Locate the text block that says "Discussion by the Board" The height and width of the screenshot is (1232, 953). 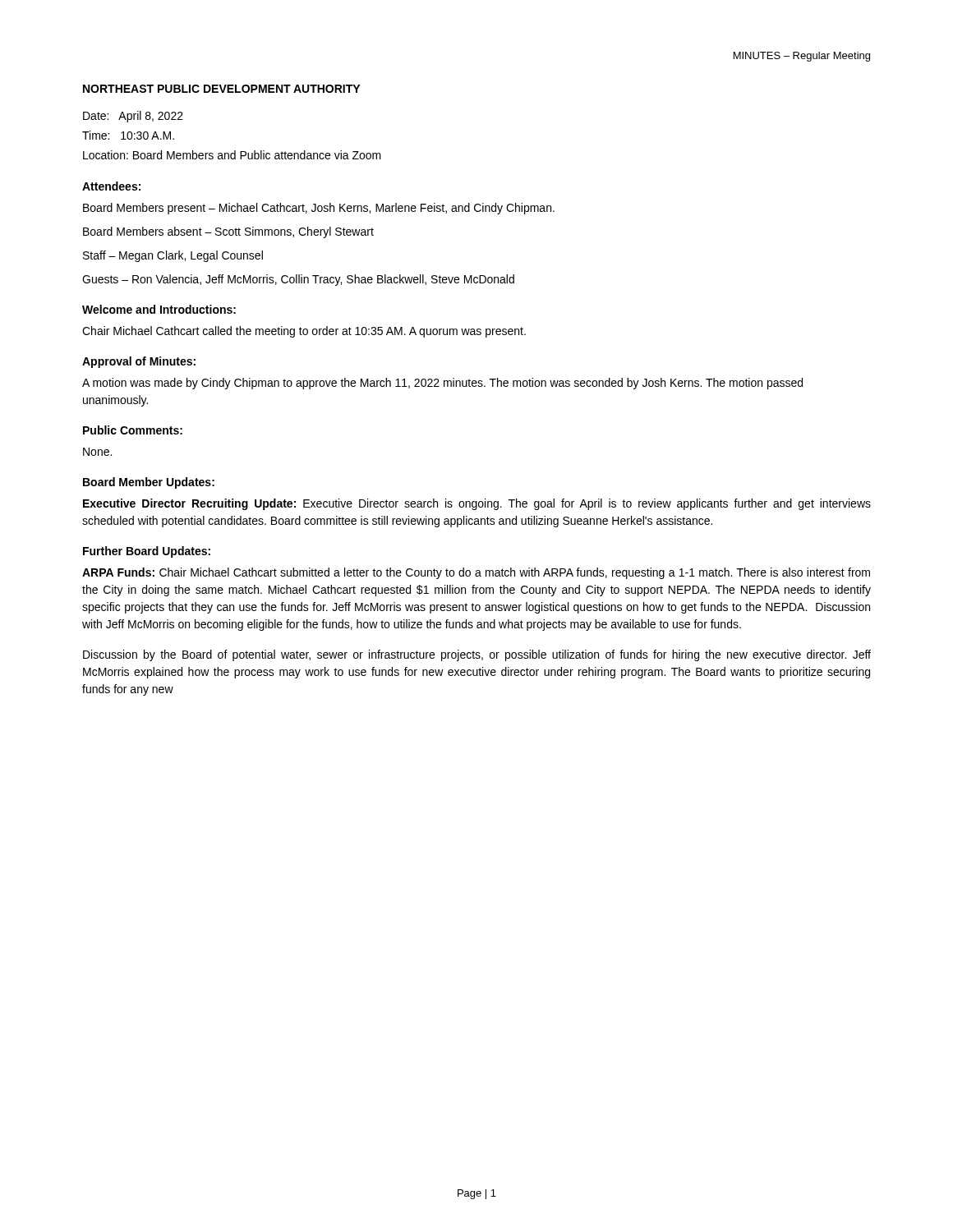click(476, 672)
